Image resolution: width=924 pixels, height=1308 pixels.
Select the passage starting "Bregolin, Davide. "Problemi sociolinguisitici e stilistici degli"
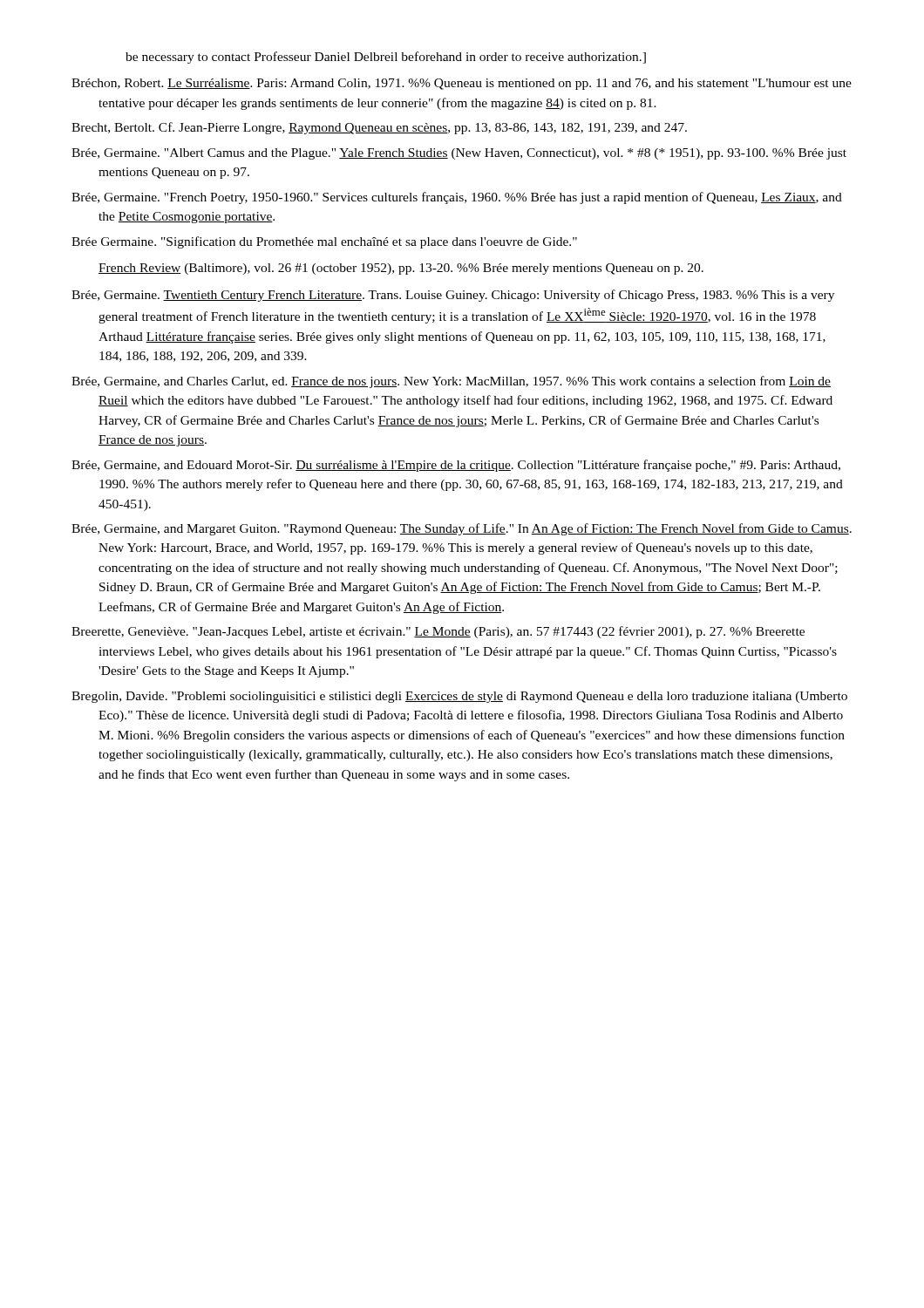(x=460, y=734)
